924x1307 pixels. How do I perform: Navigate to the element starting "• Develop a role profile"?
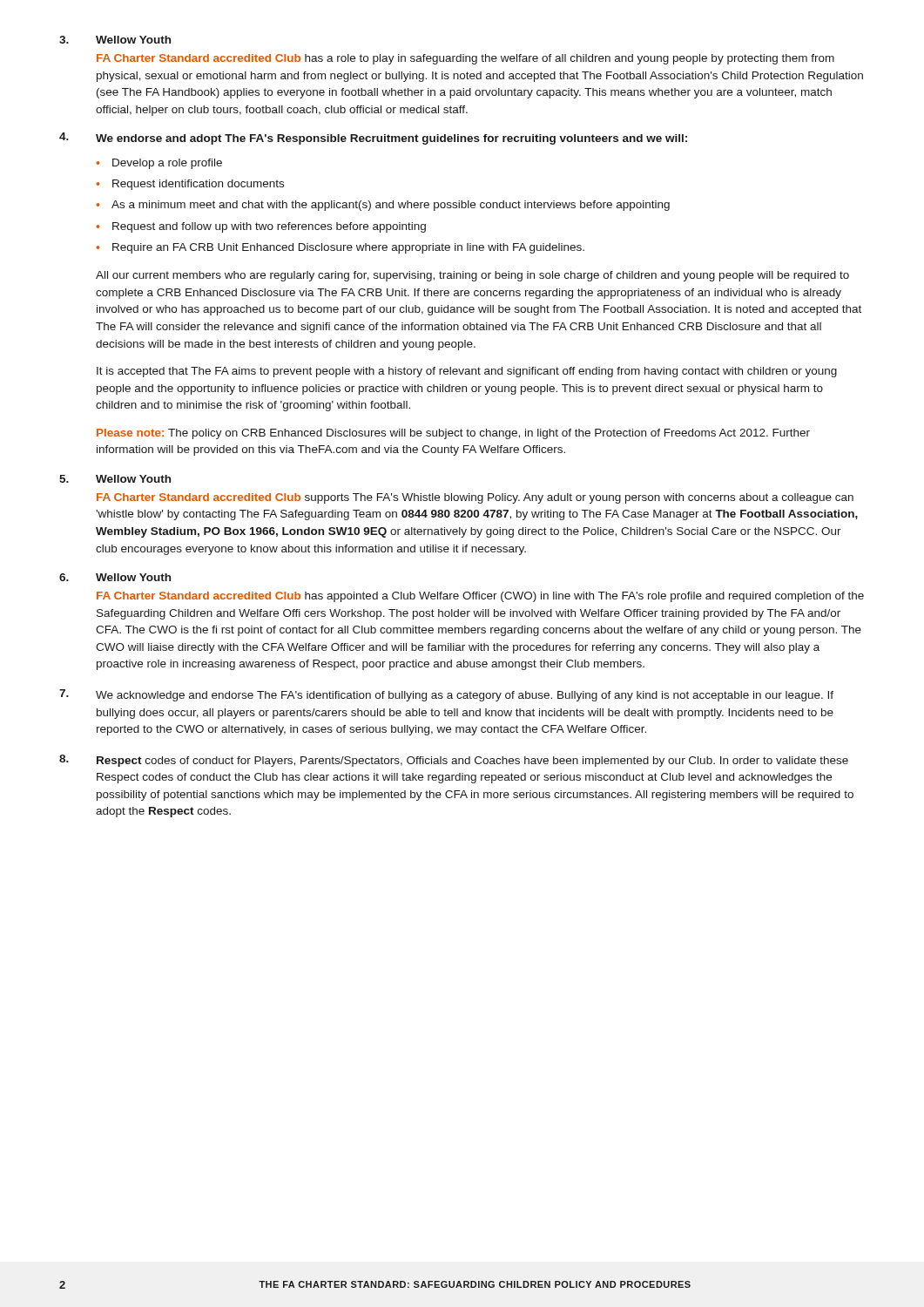(159, 163)
